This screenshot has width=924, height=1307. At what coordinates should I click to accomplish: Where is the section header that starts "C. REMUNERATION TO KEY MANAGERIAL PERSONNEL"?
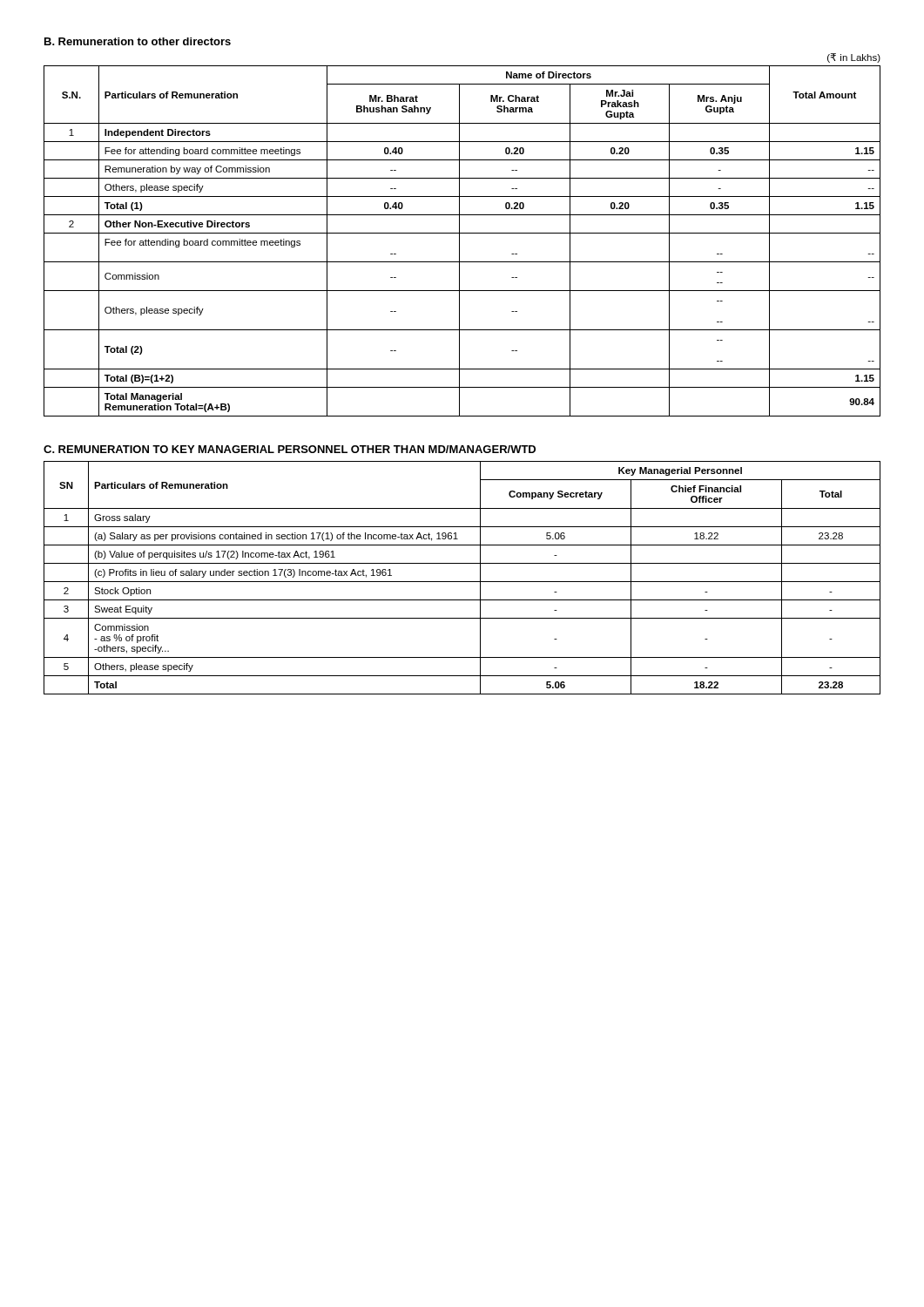[290, 449]
